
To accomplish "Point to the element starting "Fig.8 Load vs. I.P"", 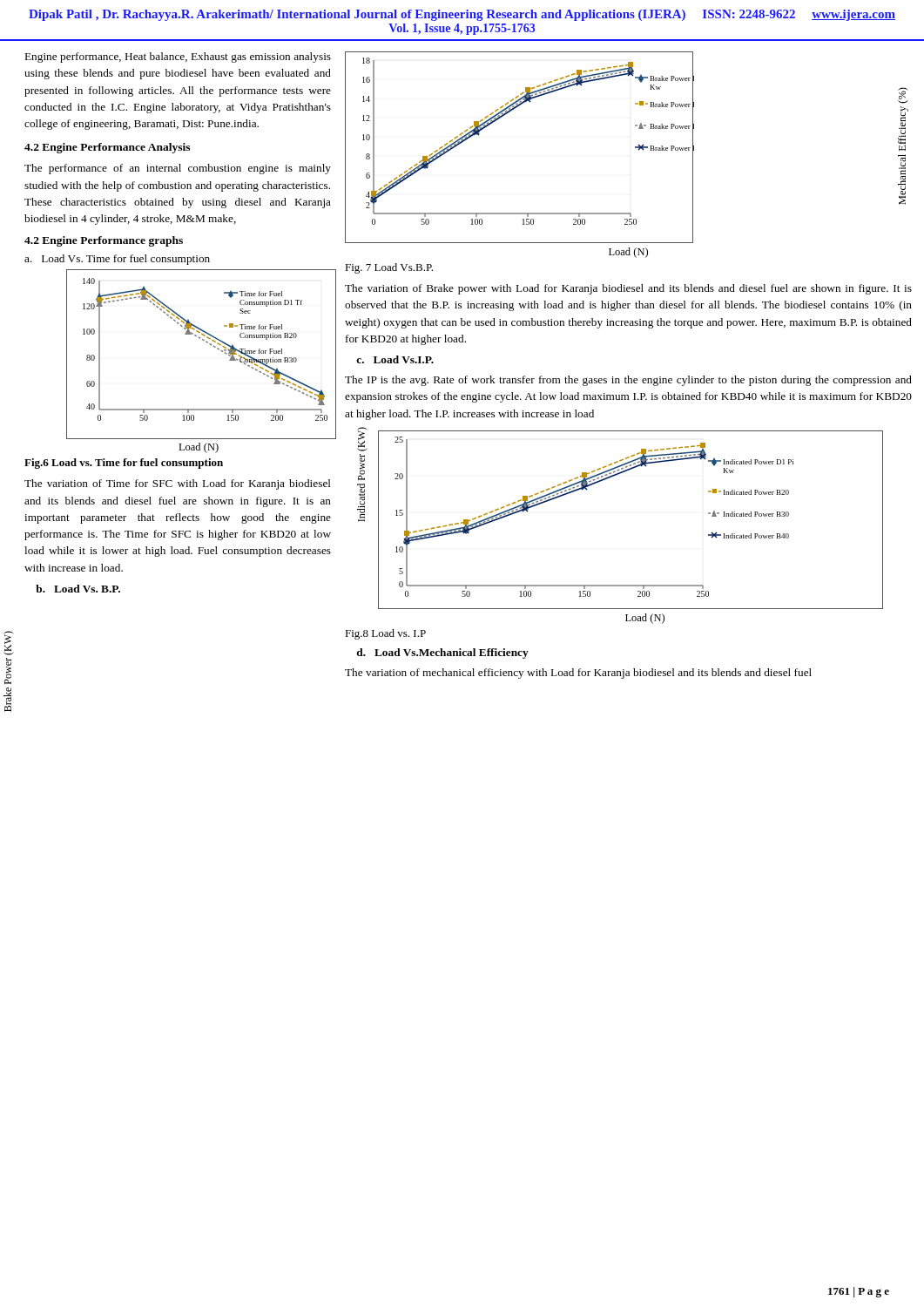I will tap(385, 633).
